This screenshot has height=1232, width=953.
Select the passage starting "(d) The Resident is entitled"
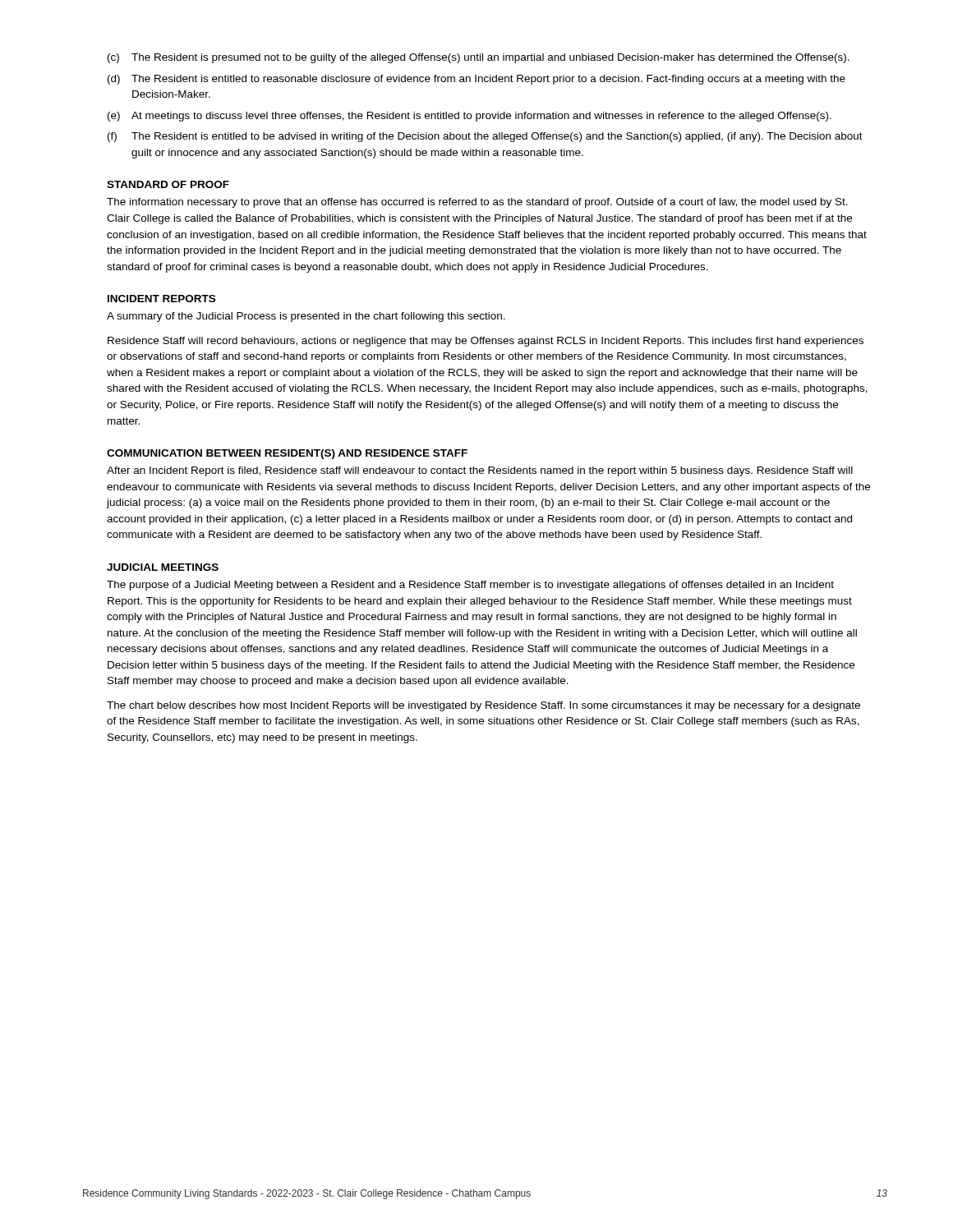(489, 86)
